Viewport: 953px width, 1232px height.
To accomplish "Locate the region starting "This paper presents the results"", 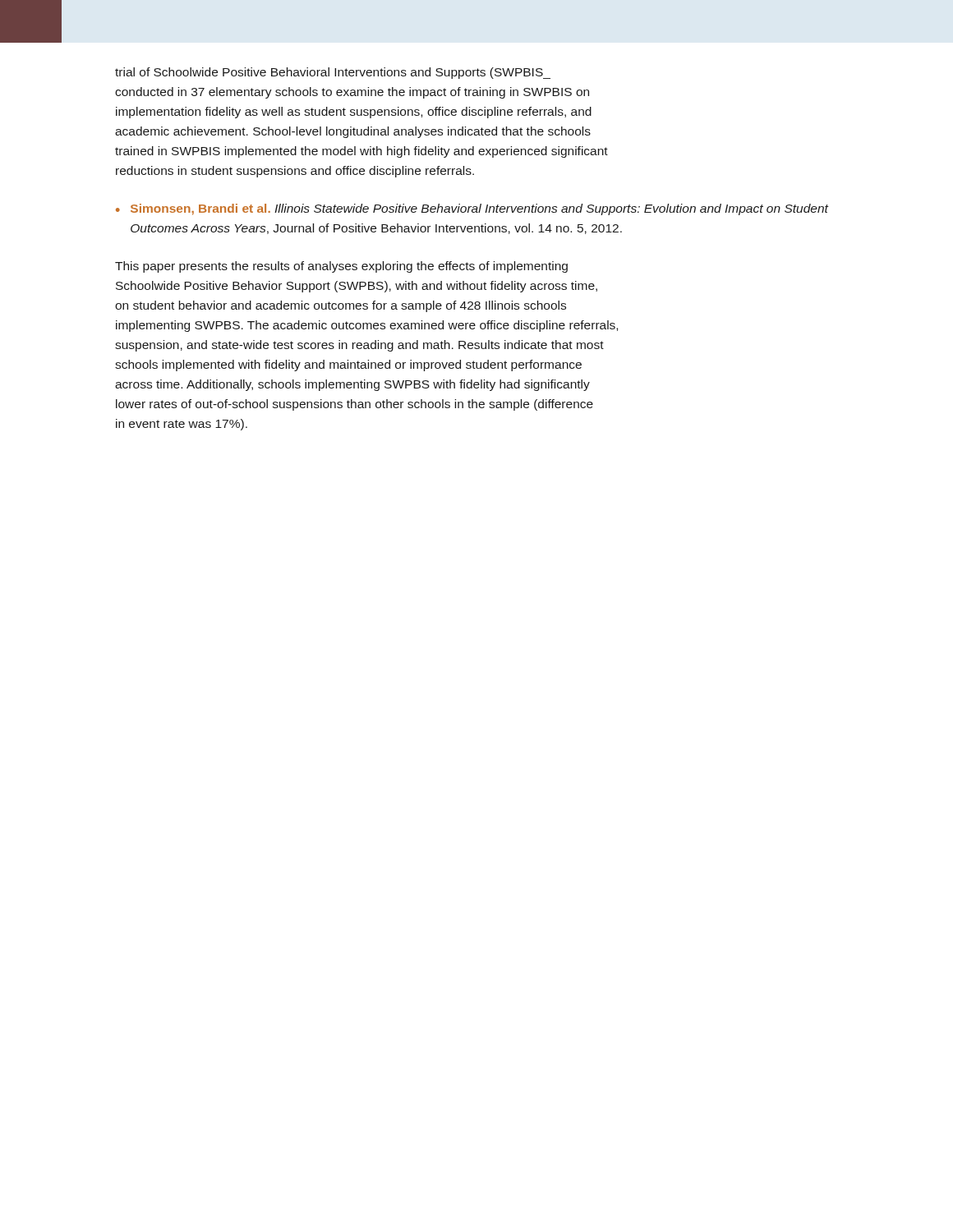I will pos(367,345).
